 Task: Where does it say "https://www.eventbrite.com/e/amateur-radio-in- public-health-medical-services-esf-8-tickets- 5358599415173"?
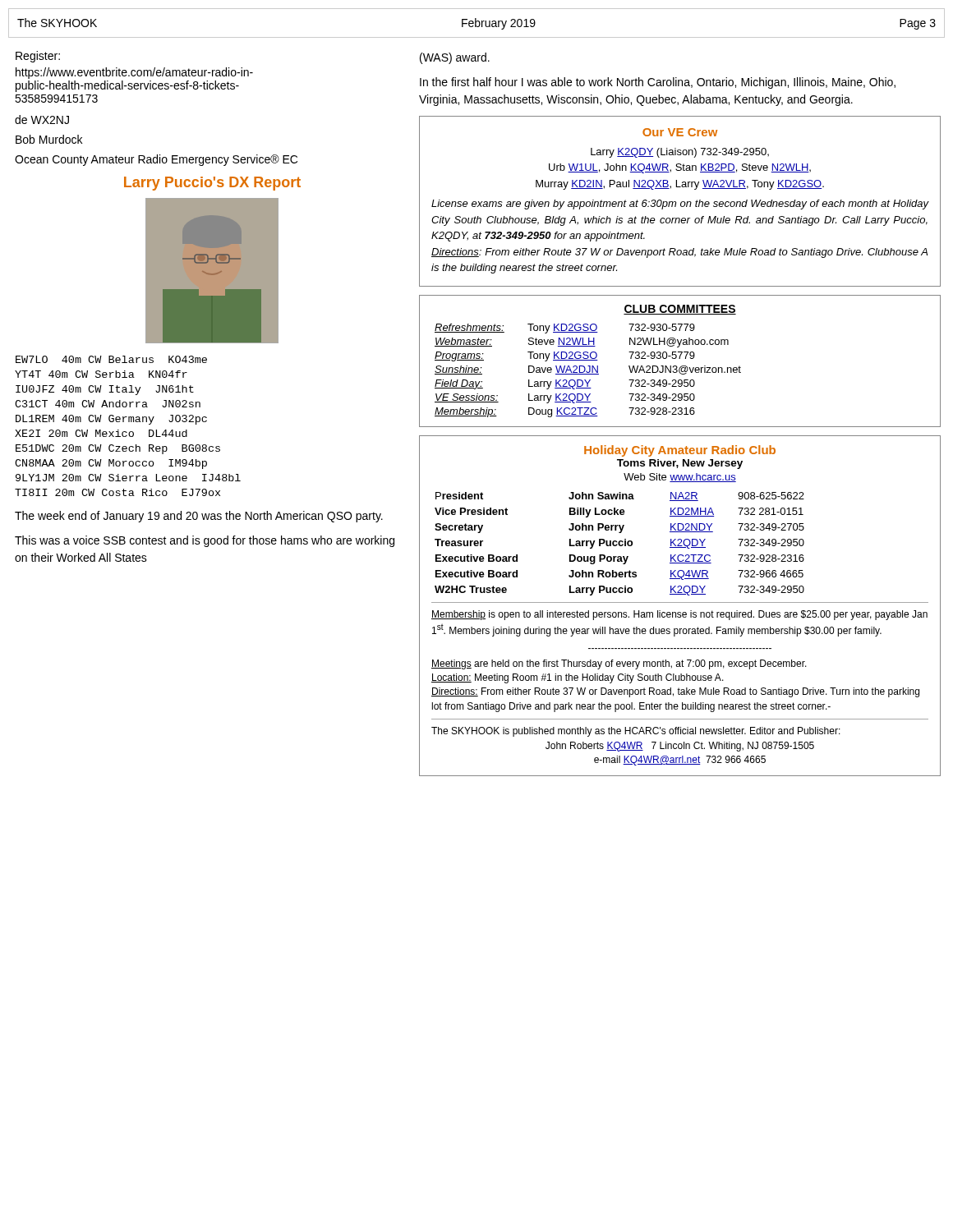click(134, 85)
